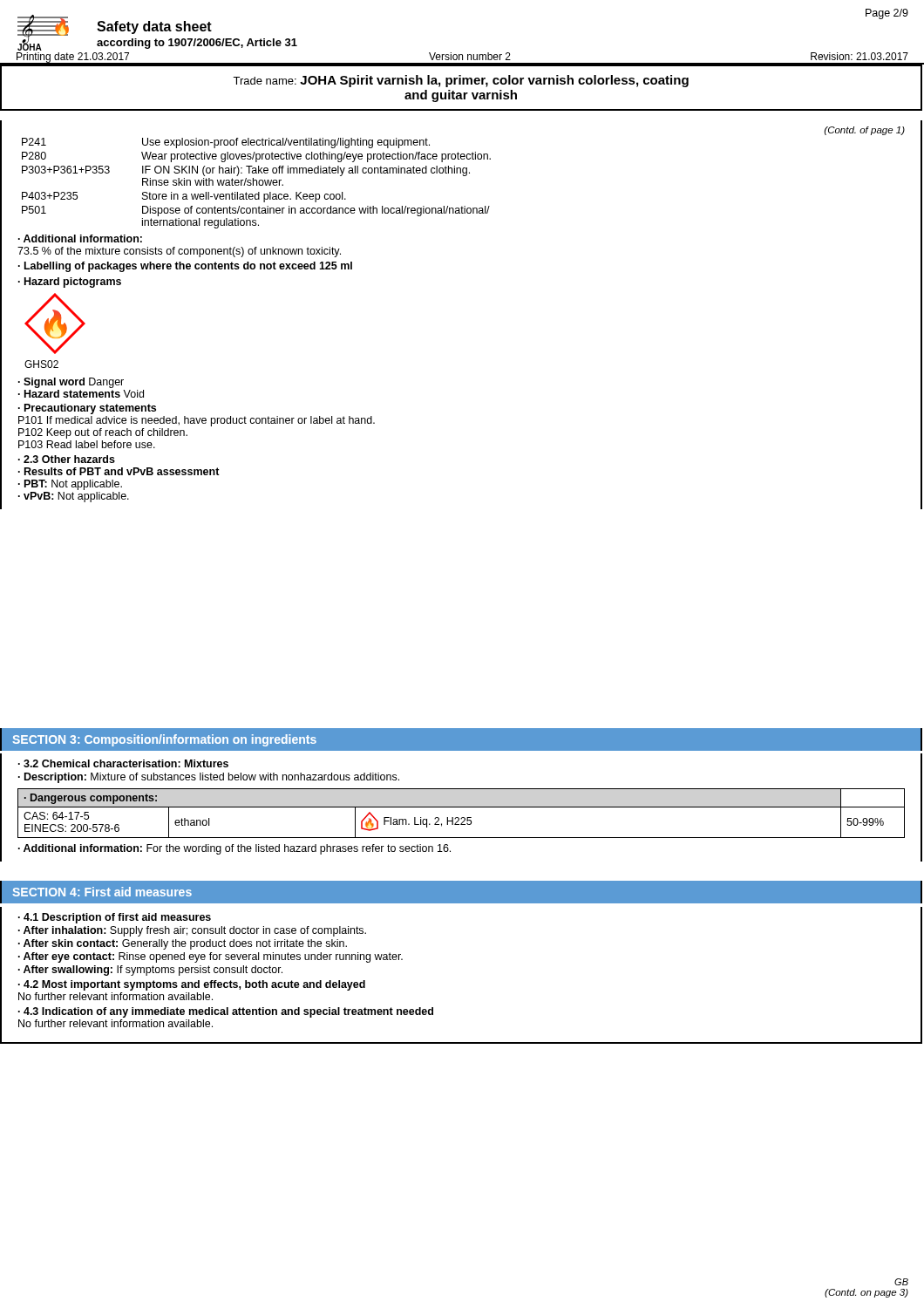Point to the element starting "· 2.3 Other hazards"

pyautogui.click(x=66, y=460)
